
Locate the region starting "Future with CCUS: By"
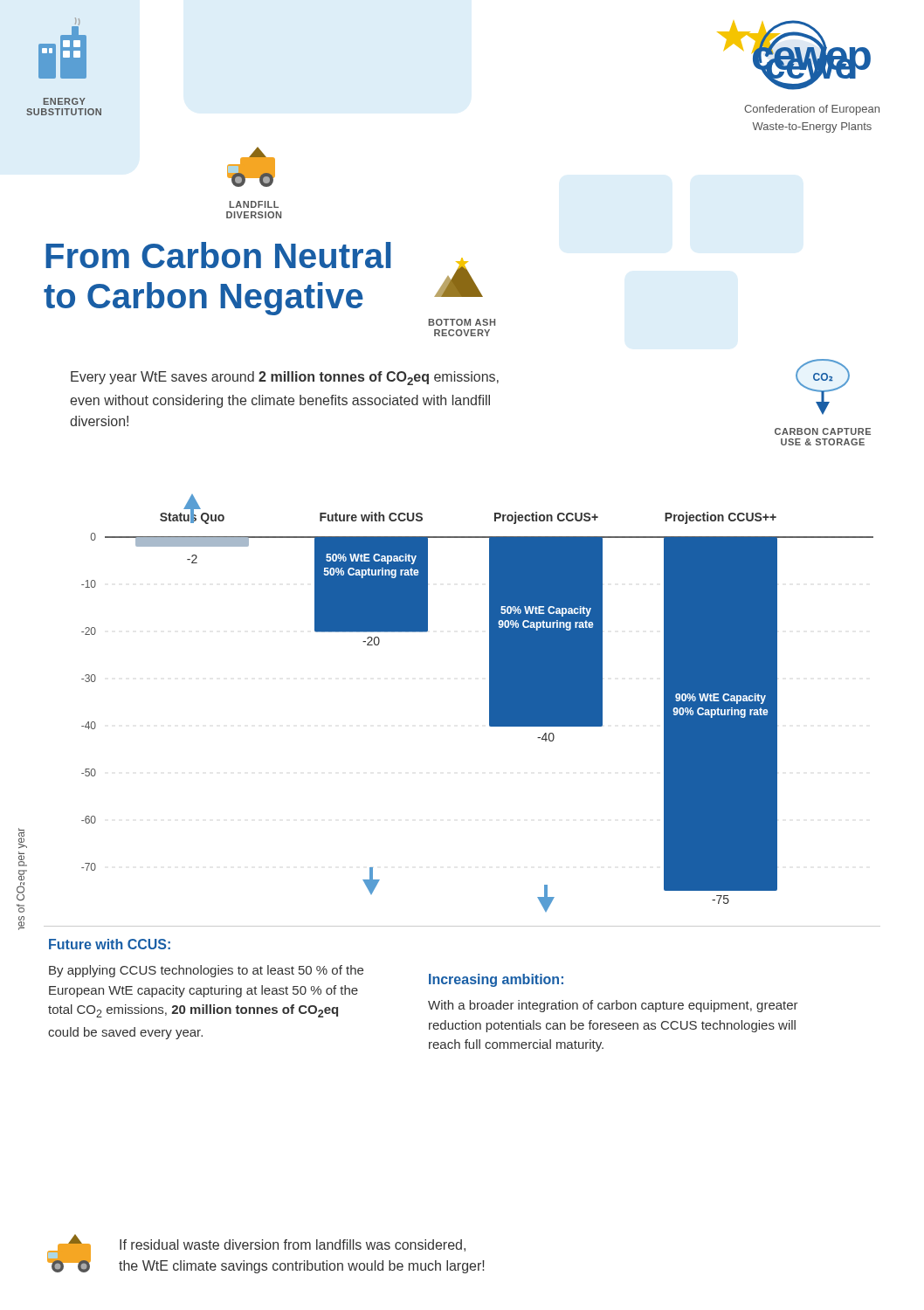210,987
